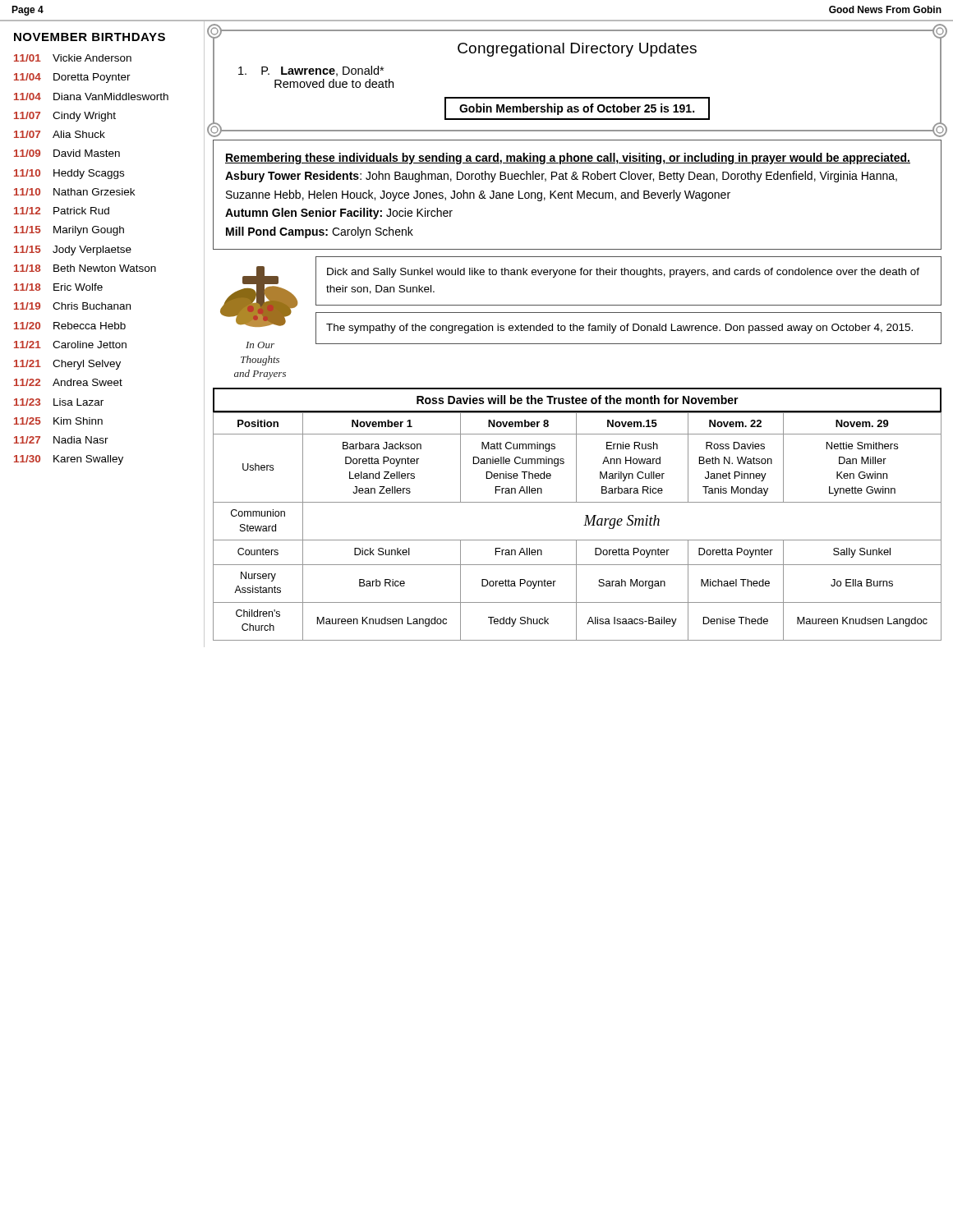Screen dimensions: 1232x953
Task: Click where it says "11/15Jody Verplaetse"
Action: coord(72,249)
